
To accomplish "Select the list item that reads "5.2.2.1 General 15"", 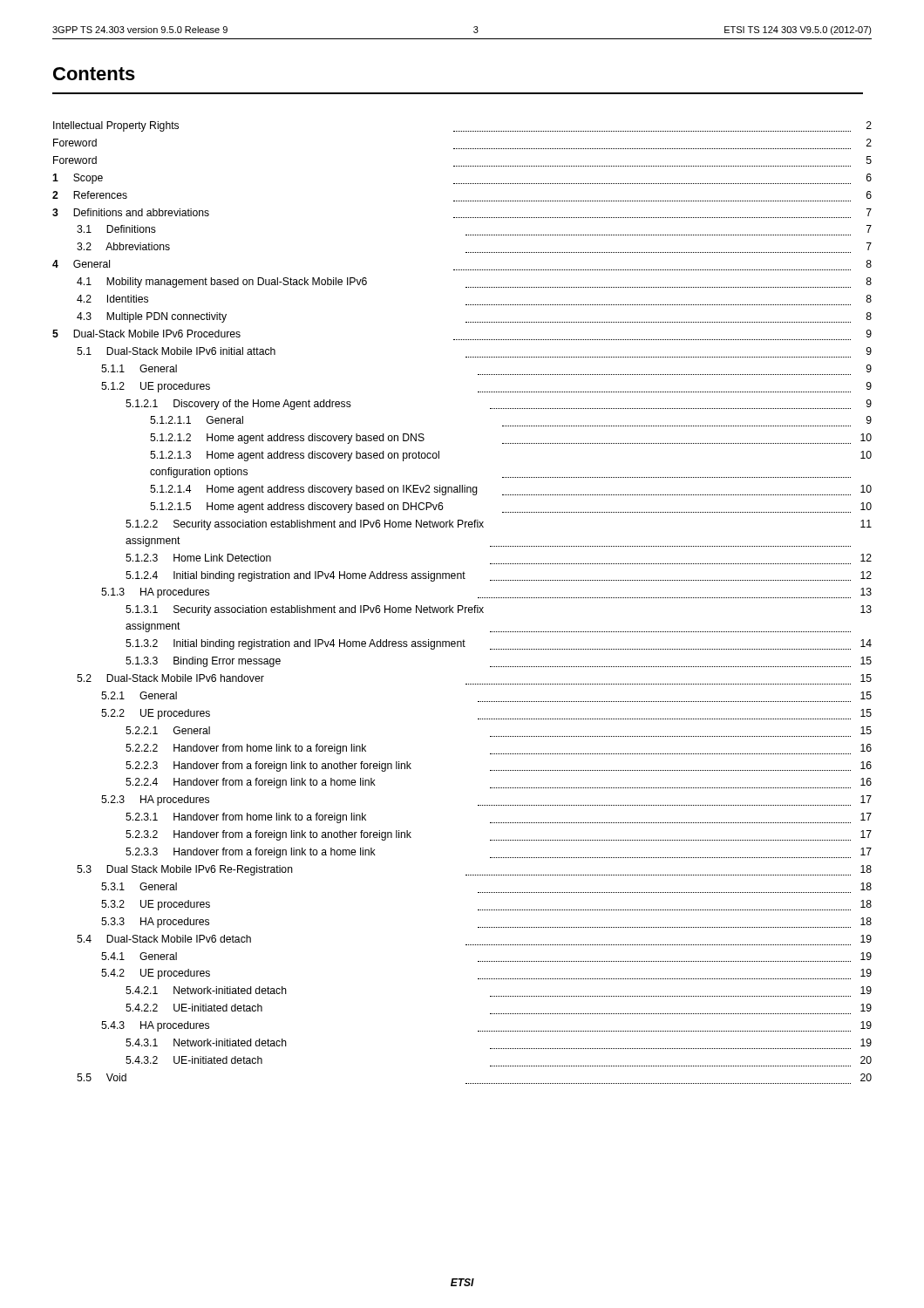I will click(x=499, y=732).
